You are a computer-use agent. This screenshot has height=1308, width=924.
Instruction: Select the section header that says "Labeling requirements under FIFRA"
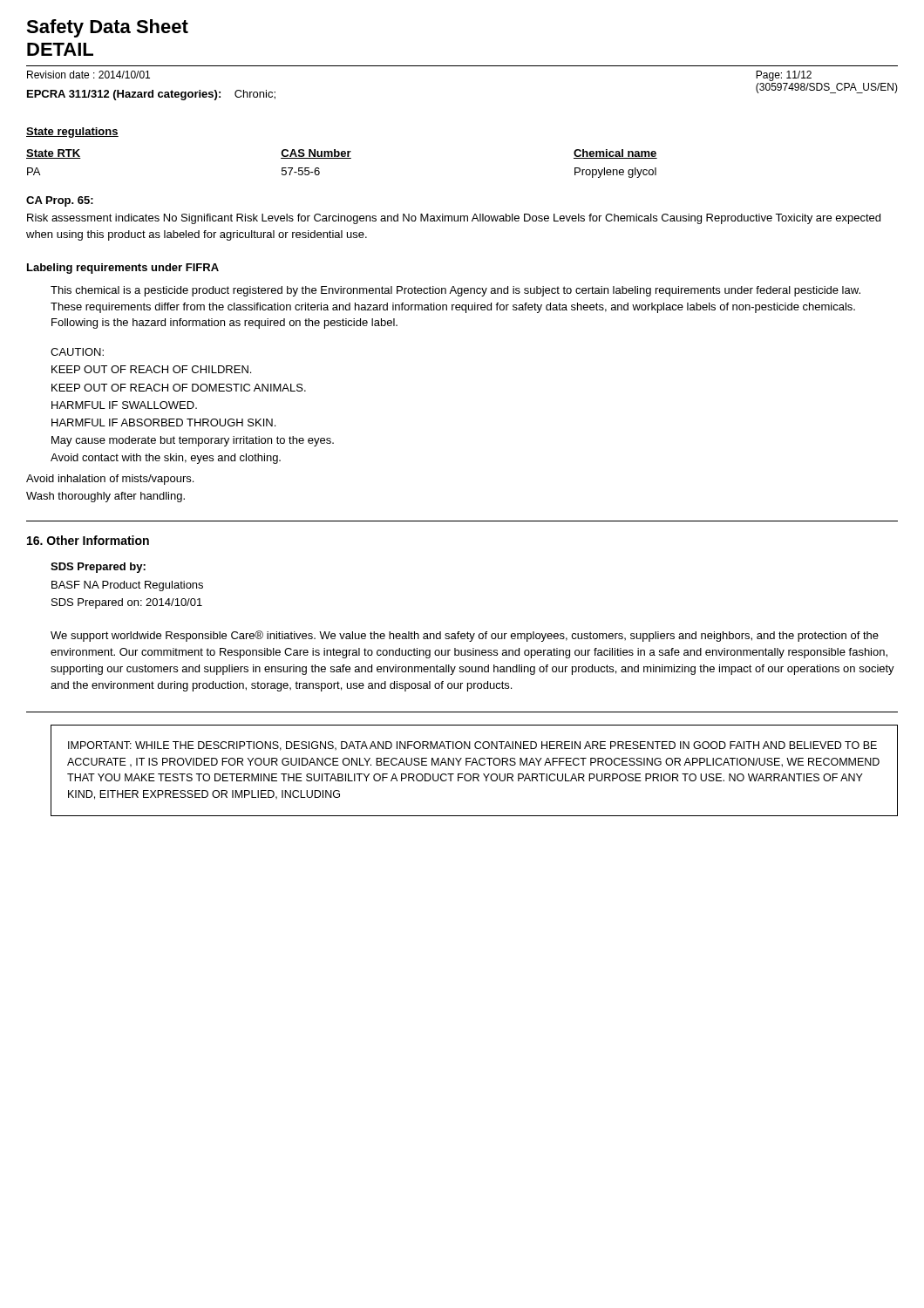122,267
